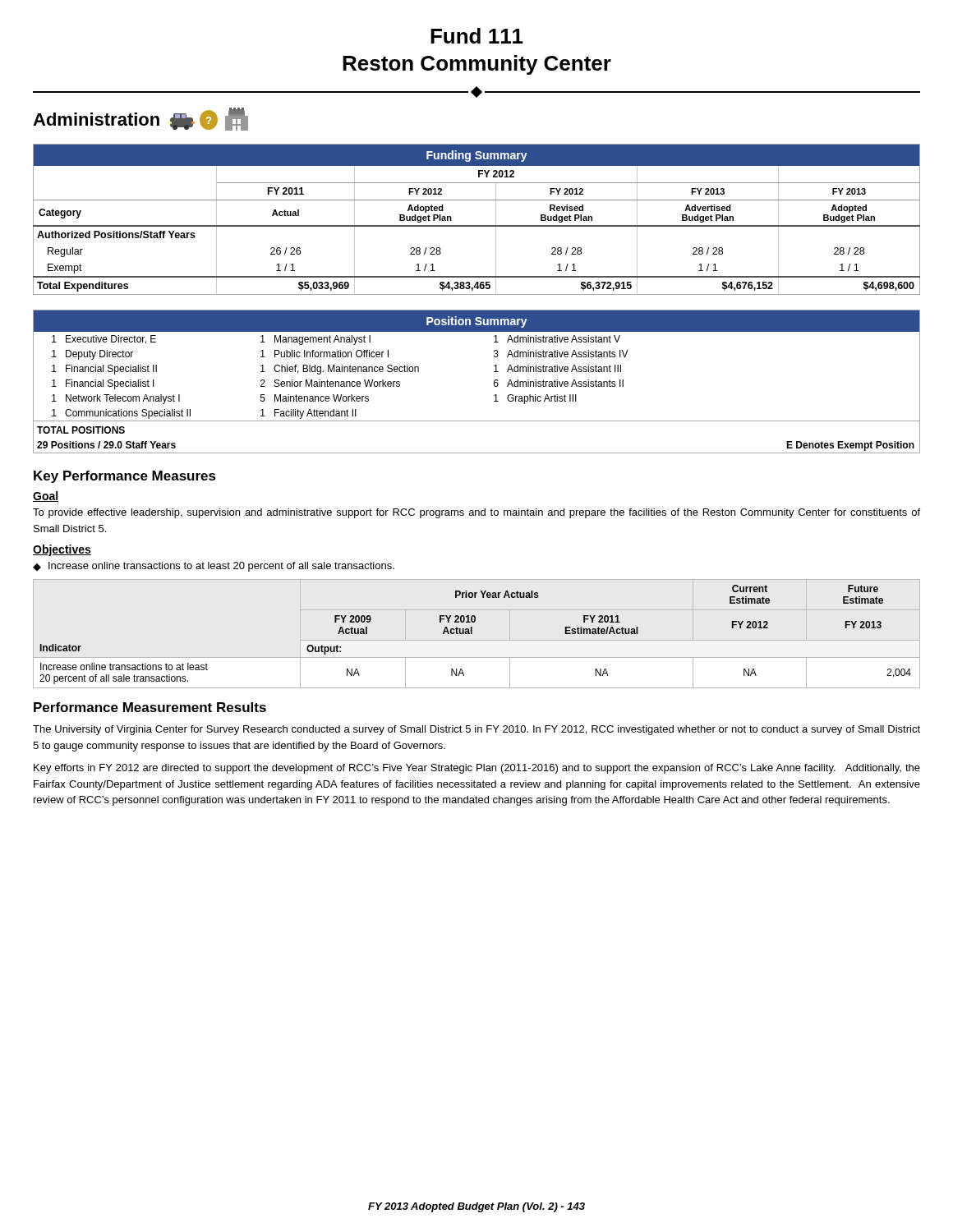Find the section header with the text "Key Performance Measures"
The width and height of the screenshot is (953, 1232).
click(124, 476)
